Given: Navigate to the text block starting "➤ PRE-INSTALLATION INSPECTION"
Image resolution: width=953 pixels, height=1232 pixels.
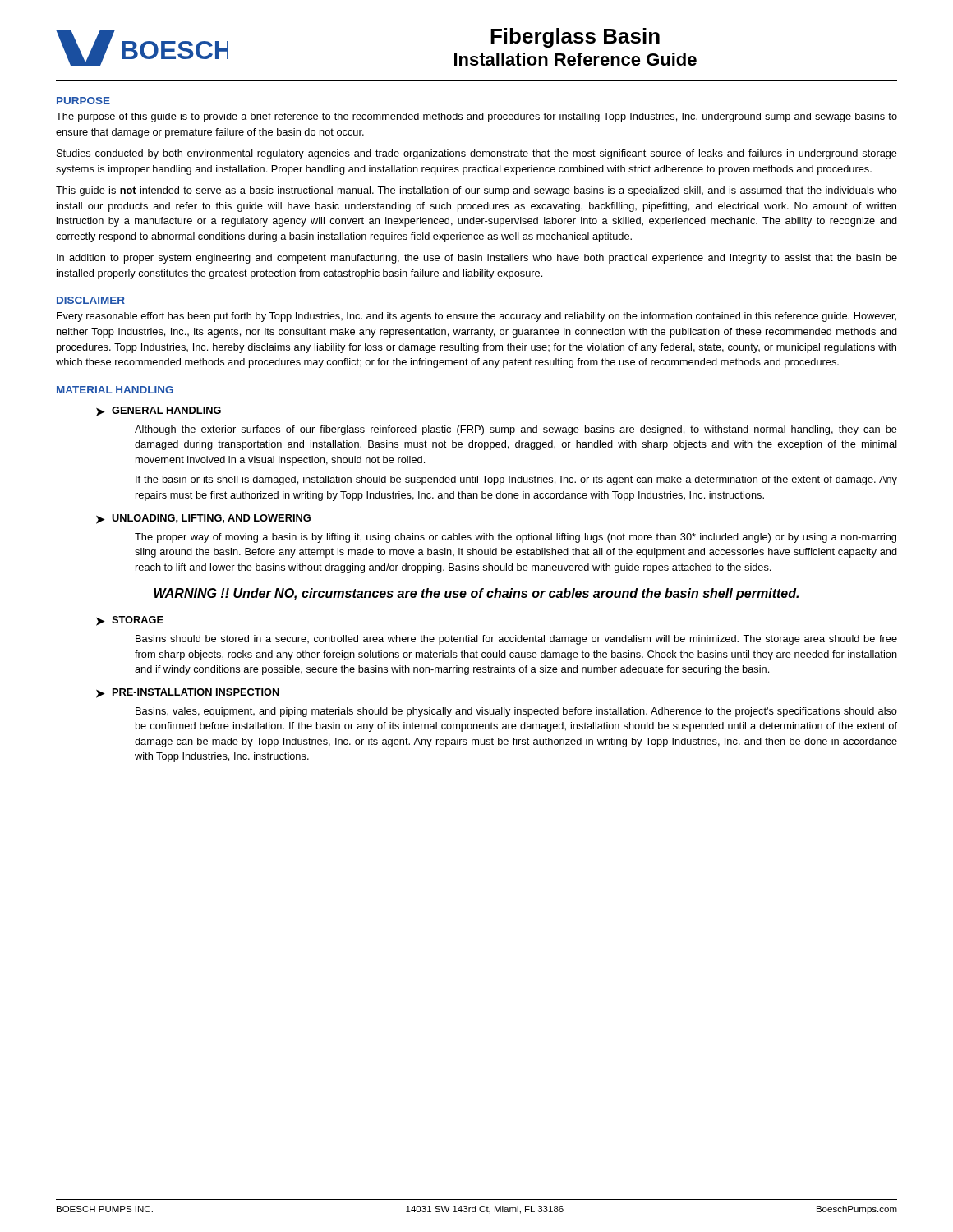Looking at the screenshot, I should [187, 693].
